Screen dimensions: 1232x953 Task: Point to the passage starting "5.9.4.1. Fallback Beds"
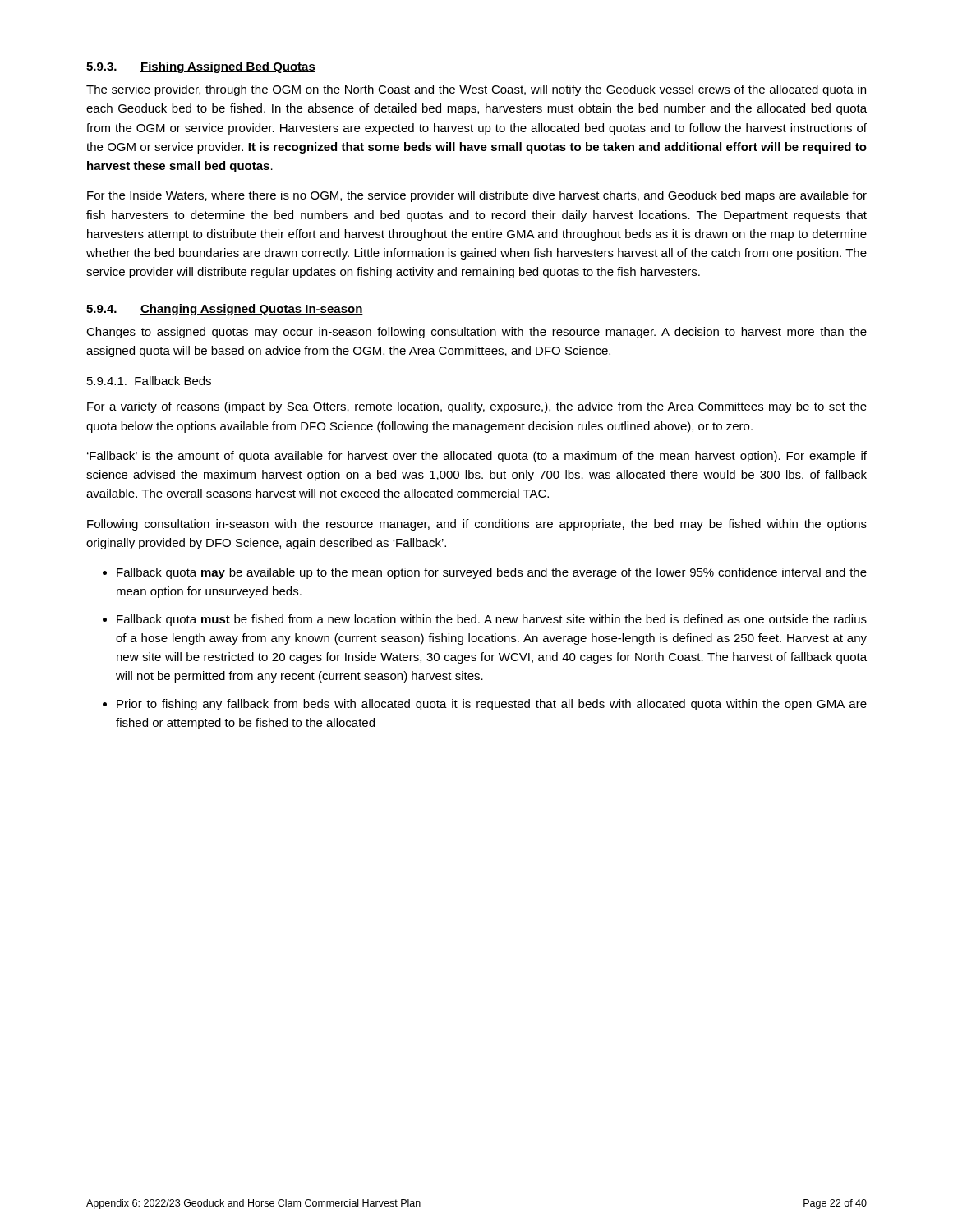(x=149, y=381)
